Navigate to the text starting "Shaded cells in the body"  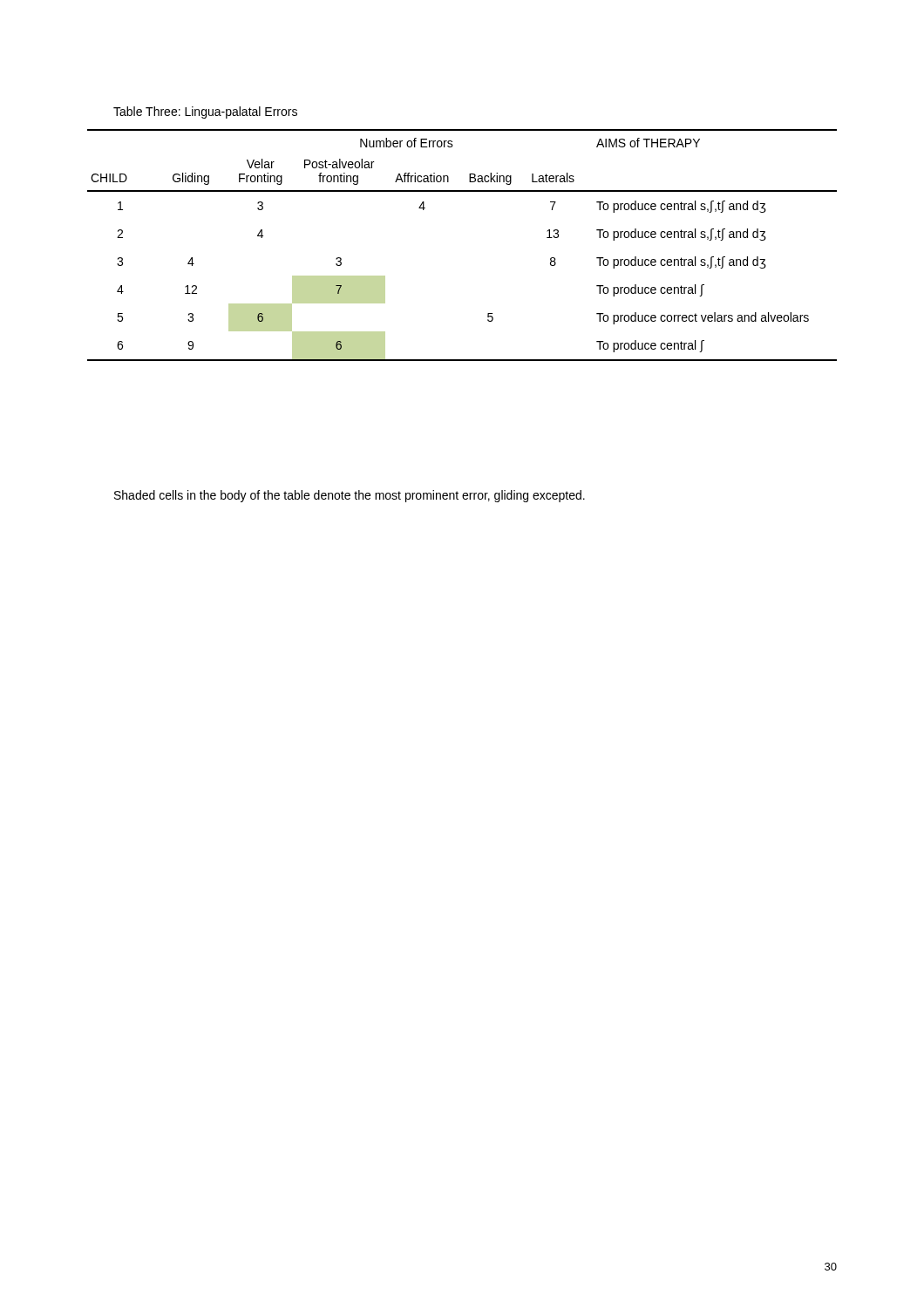[349, 495]
